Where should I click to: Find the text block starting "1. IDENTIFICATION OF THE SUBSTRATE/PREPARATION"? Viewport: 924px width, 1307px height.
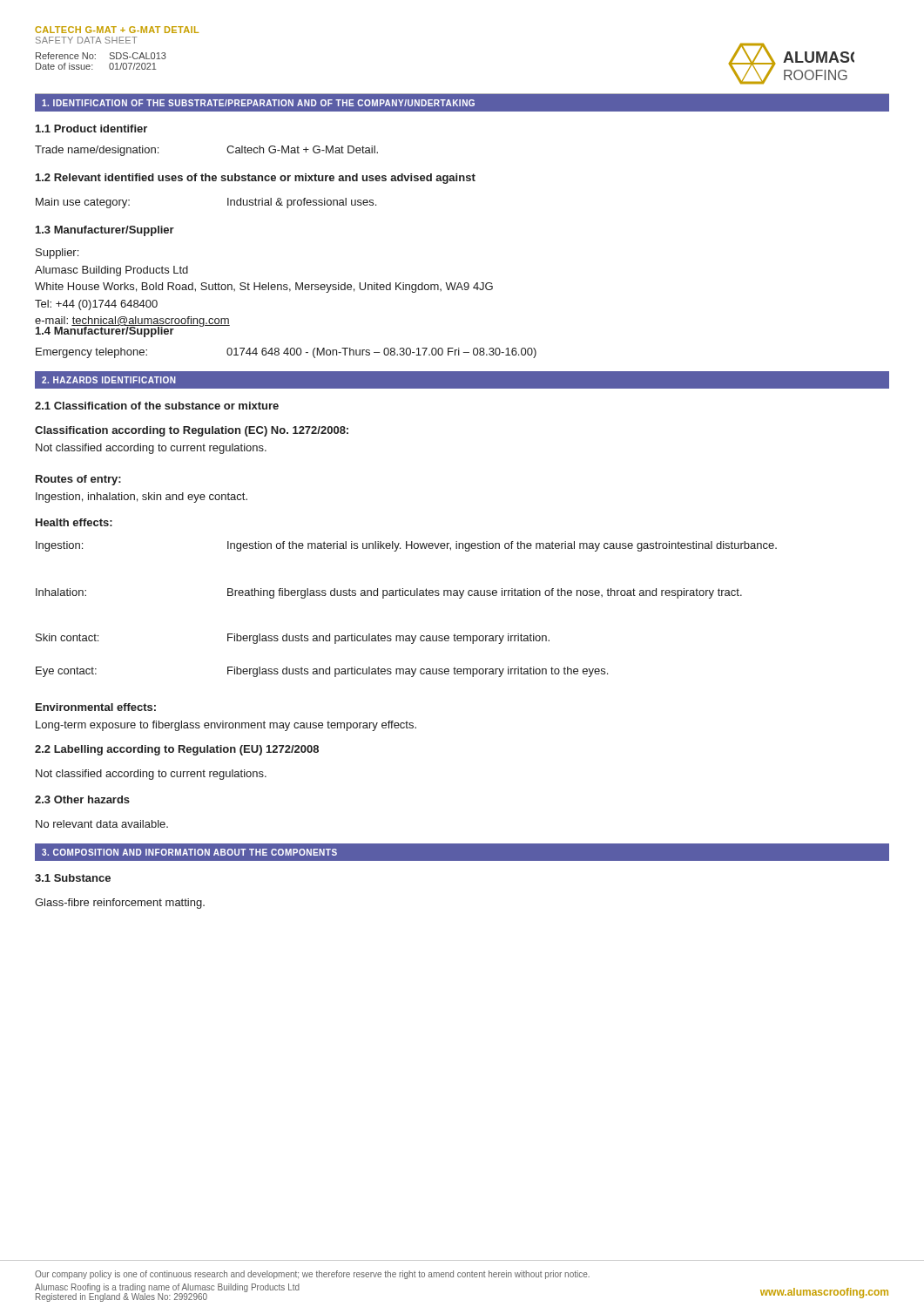click(x=259, y=103)
